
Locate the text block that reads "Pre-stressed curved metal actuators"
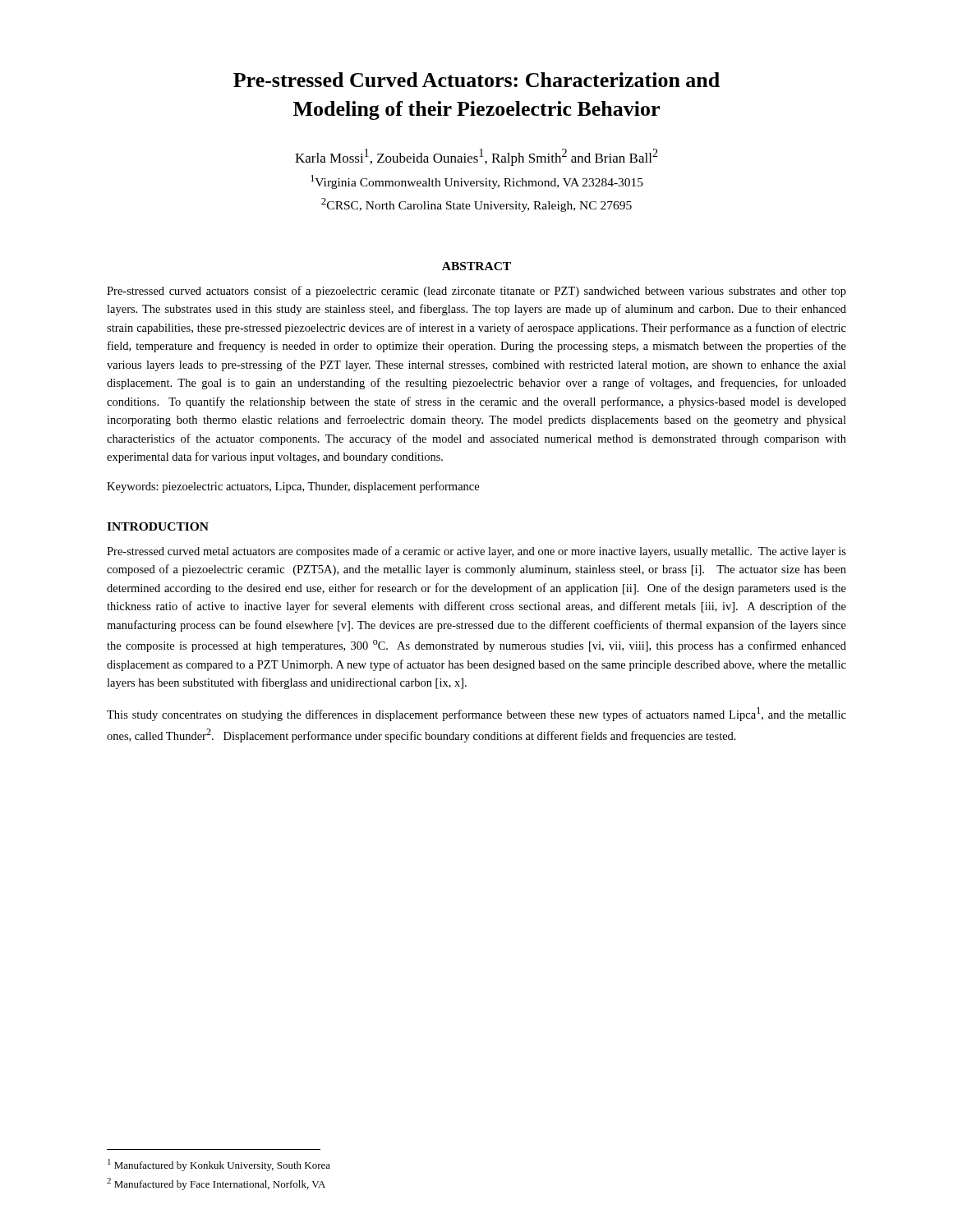point(476,617)
